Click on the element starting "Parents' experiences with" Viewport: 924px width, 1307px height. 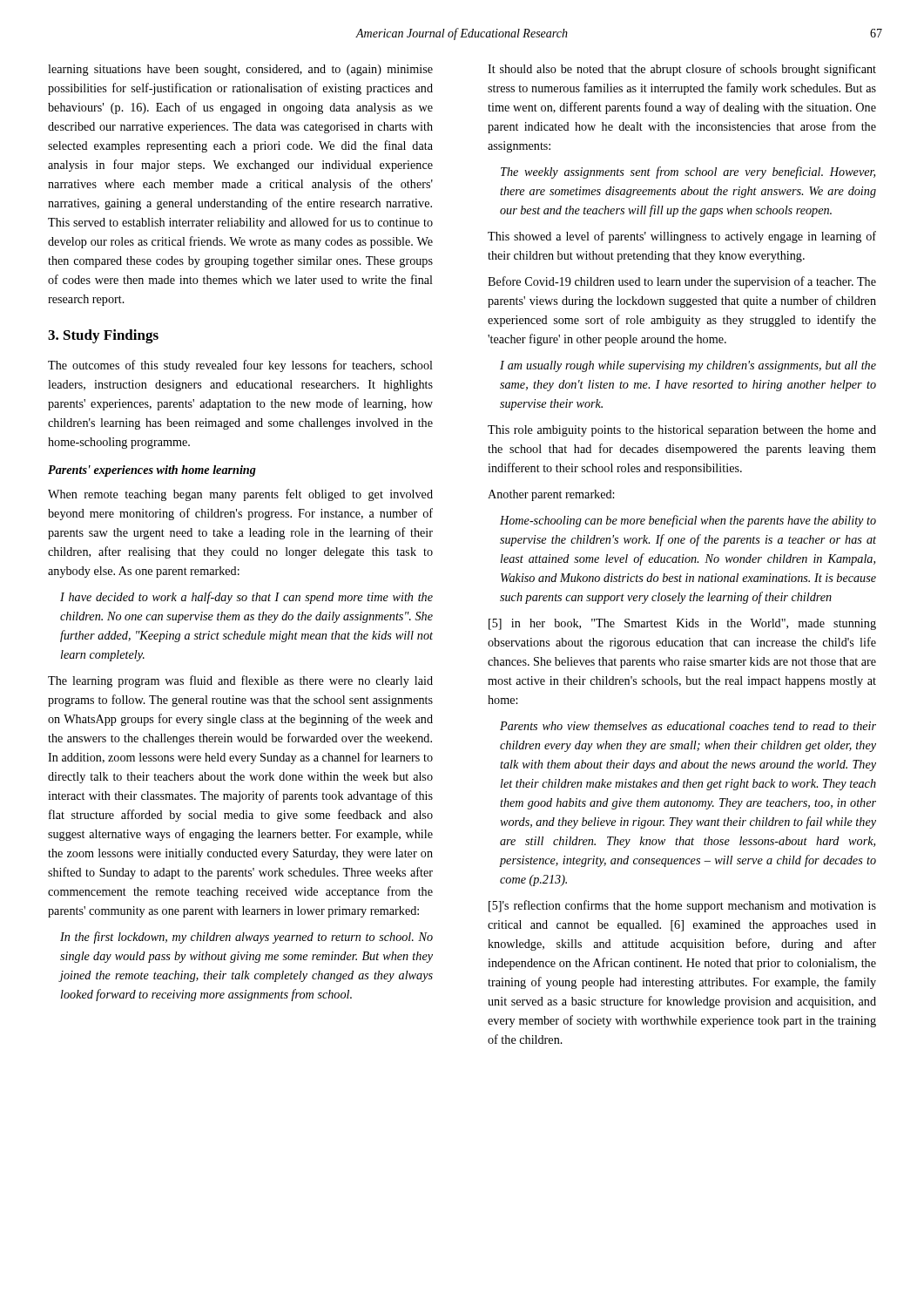(x=240, y=470)
